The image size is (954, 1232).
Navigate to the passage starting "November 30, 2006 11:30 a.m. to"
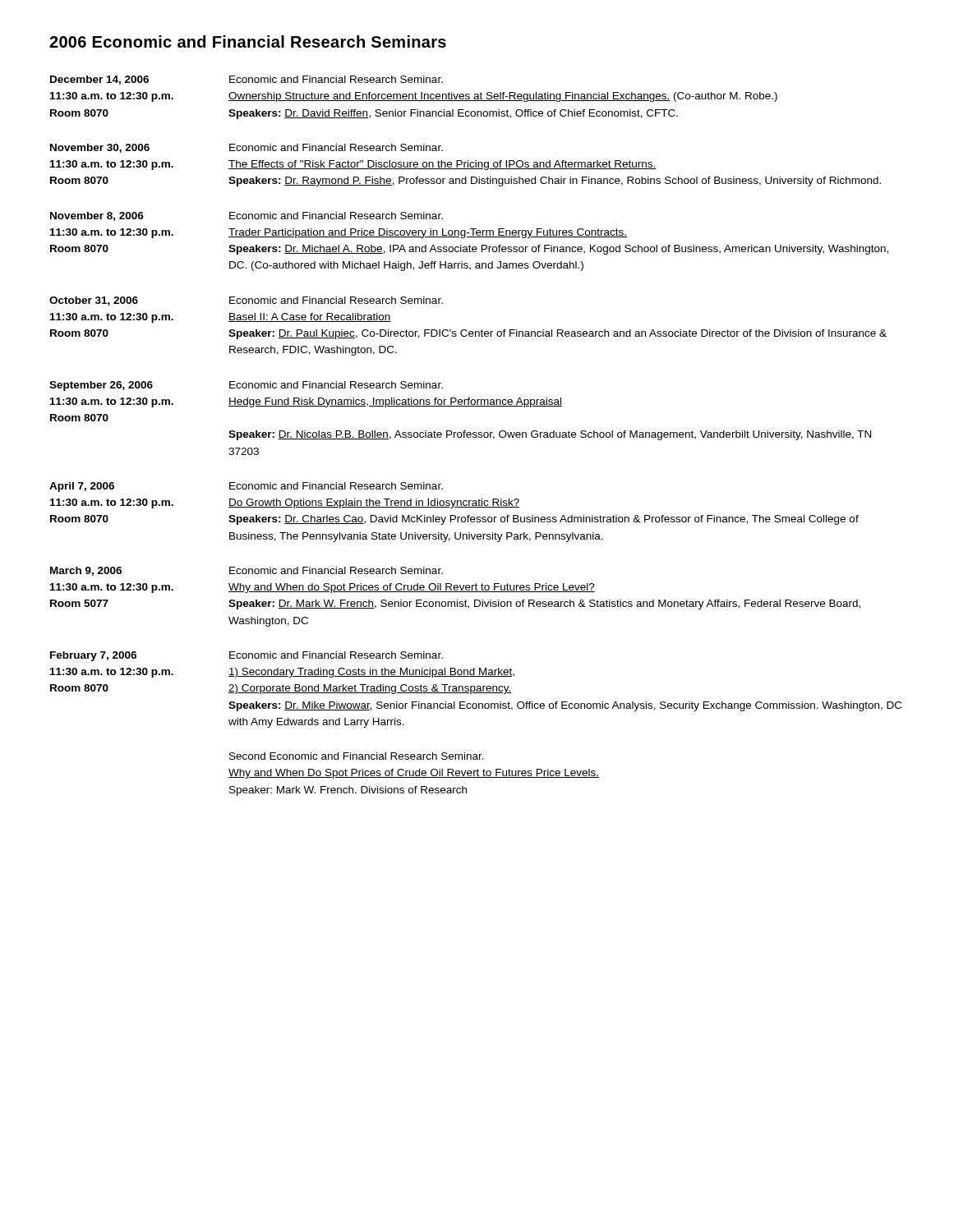pos(477,164)
